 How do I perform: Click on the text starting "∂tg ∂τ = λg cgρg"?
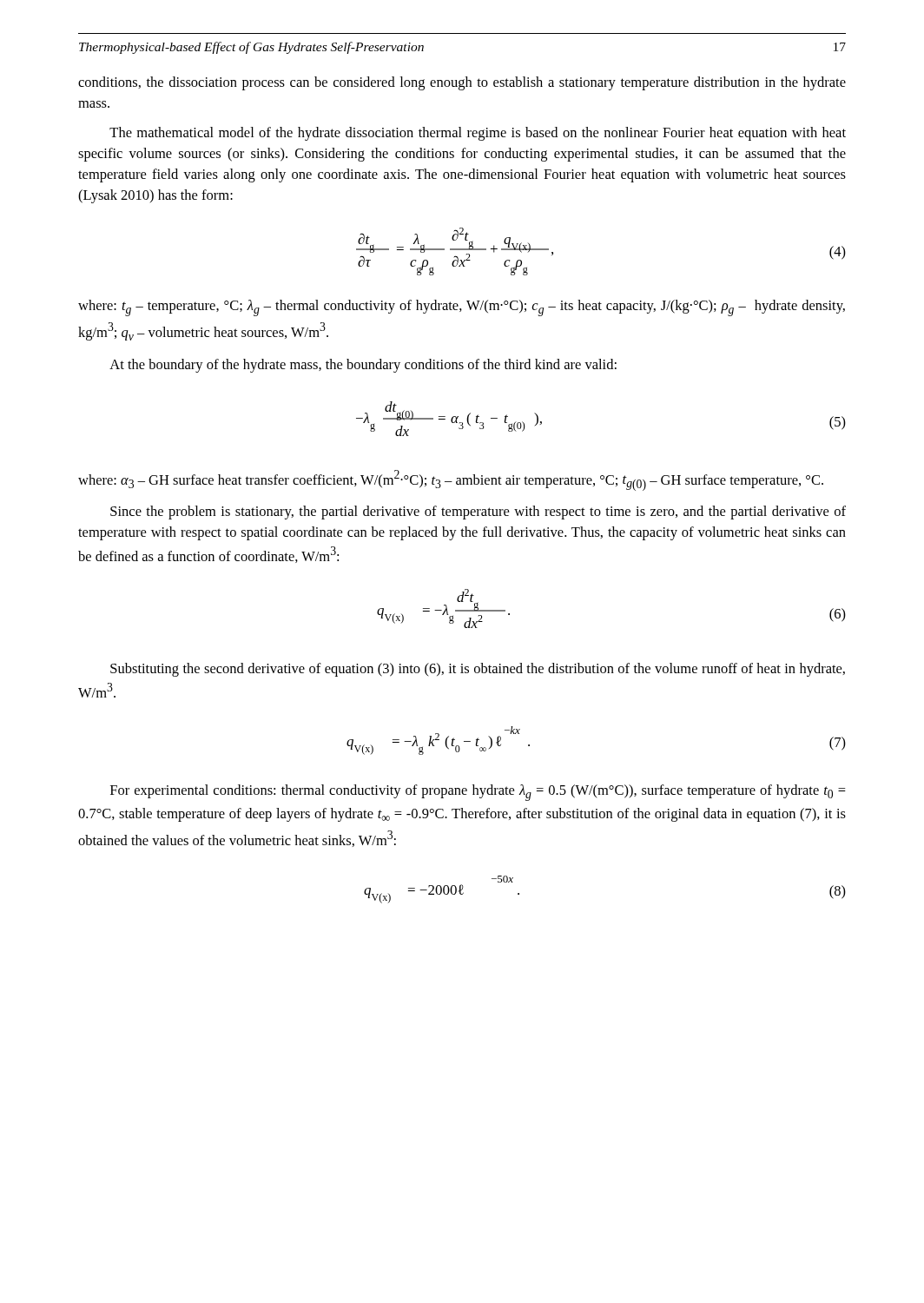[468, 250]
